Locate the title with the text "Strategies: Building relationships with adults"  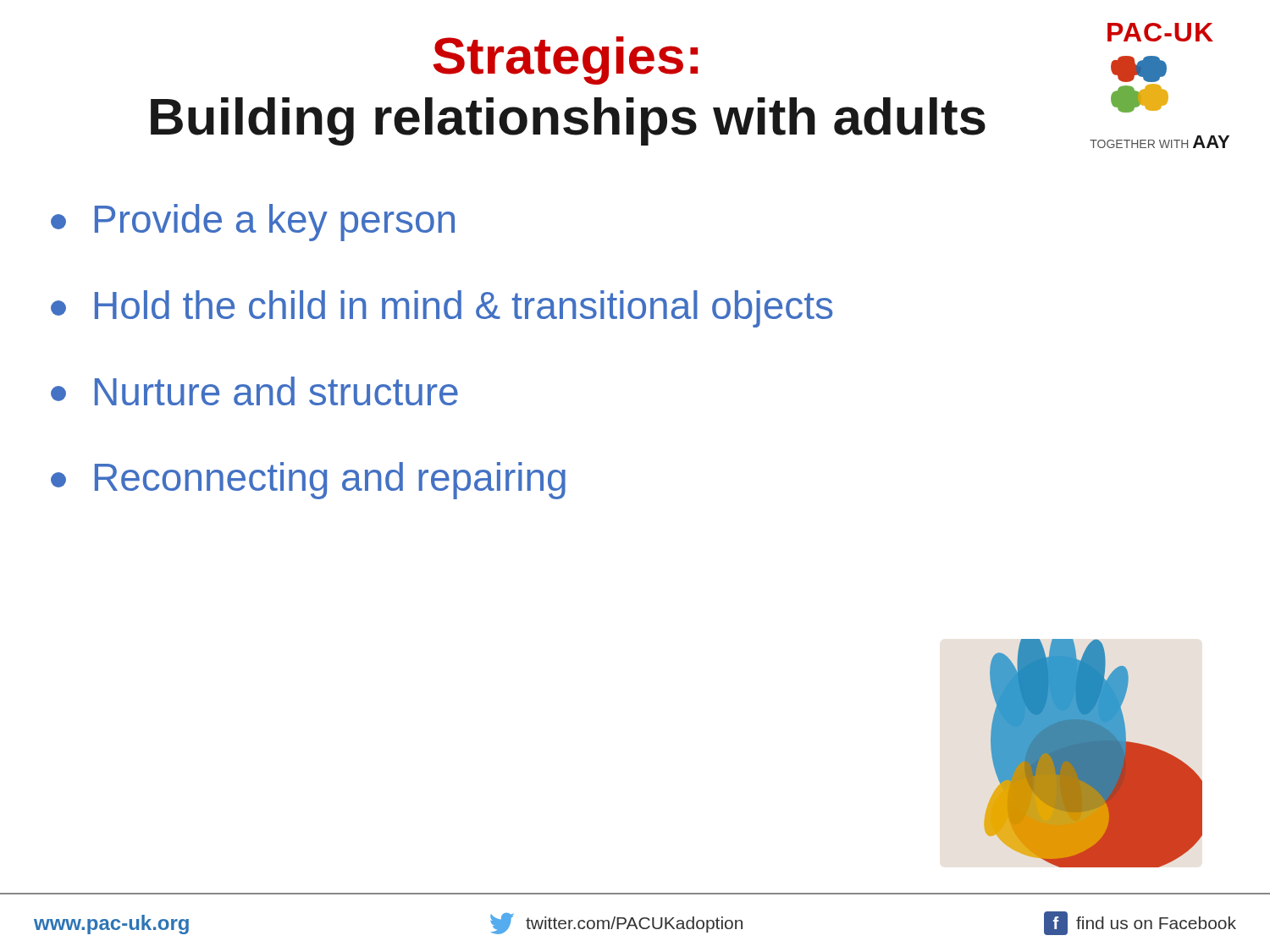pyautogui.click(x=567, y=87)
